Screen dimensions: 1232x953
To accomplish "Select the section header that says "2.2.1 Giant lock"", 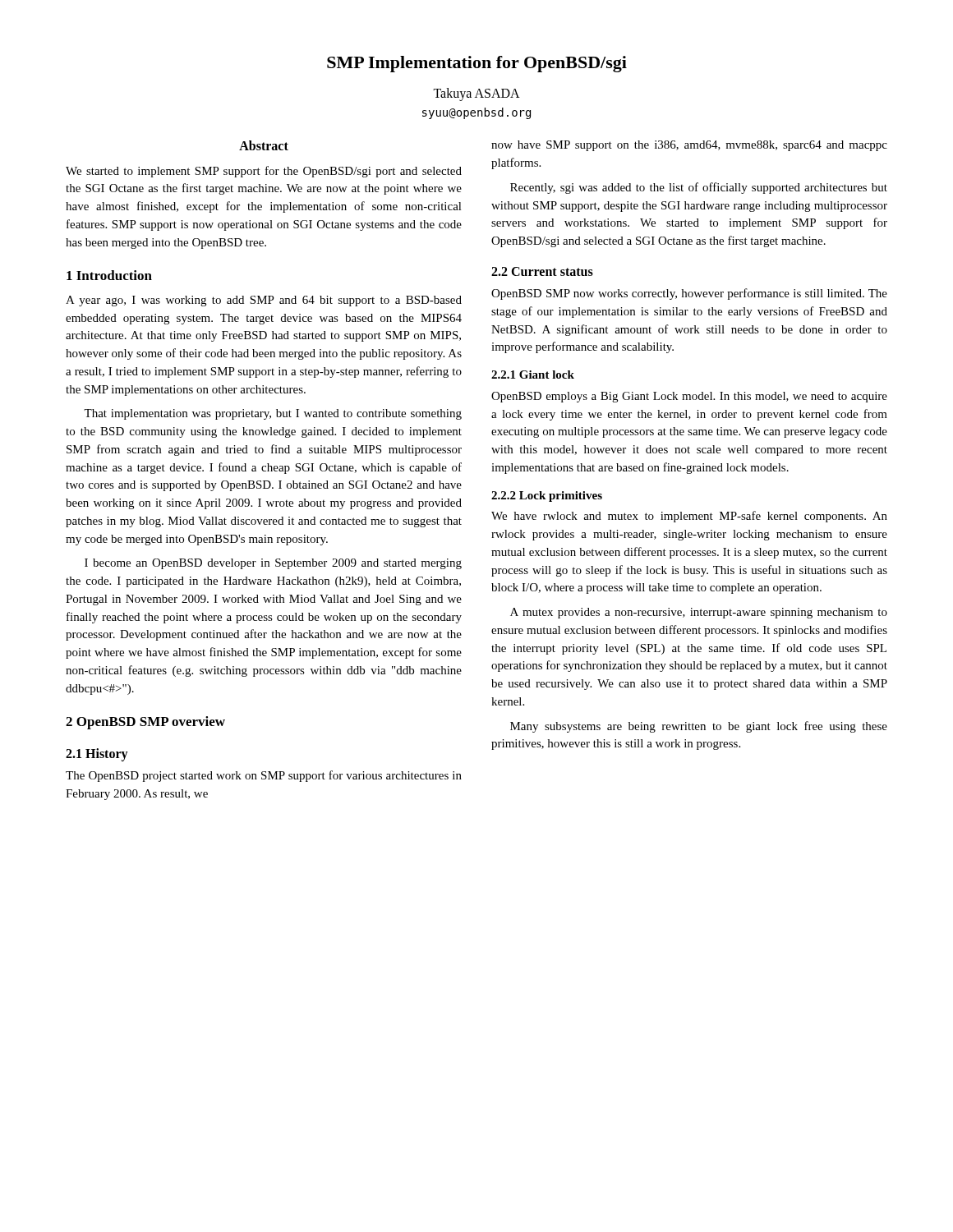I will [x=533, y=375].
